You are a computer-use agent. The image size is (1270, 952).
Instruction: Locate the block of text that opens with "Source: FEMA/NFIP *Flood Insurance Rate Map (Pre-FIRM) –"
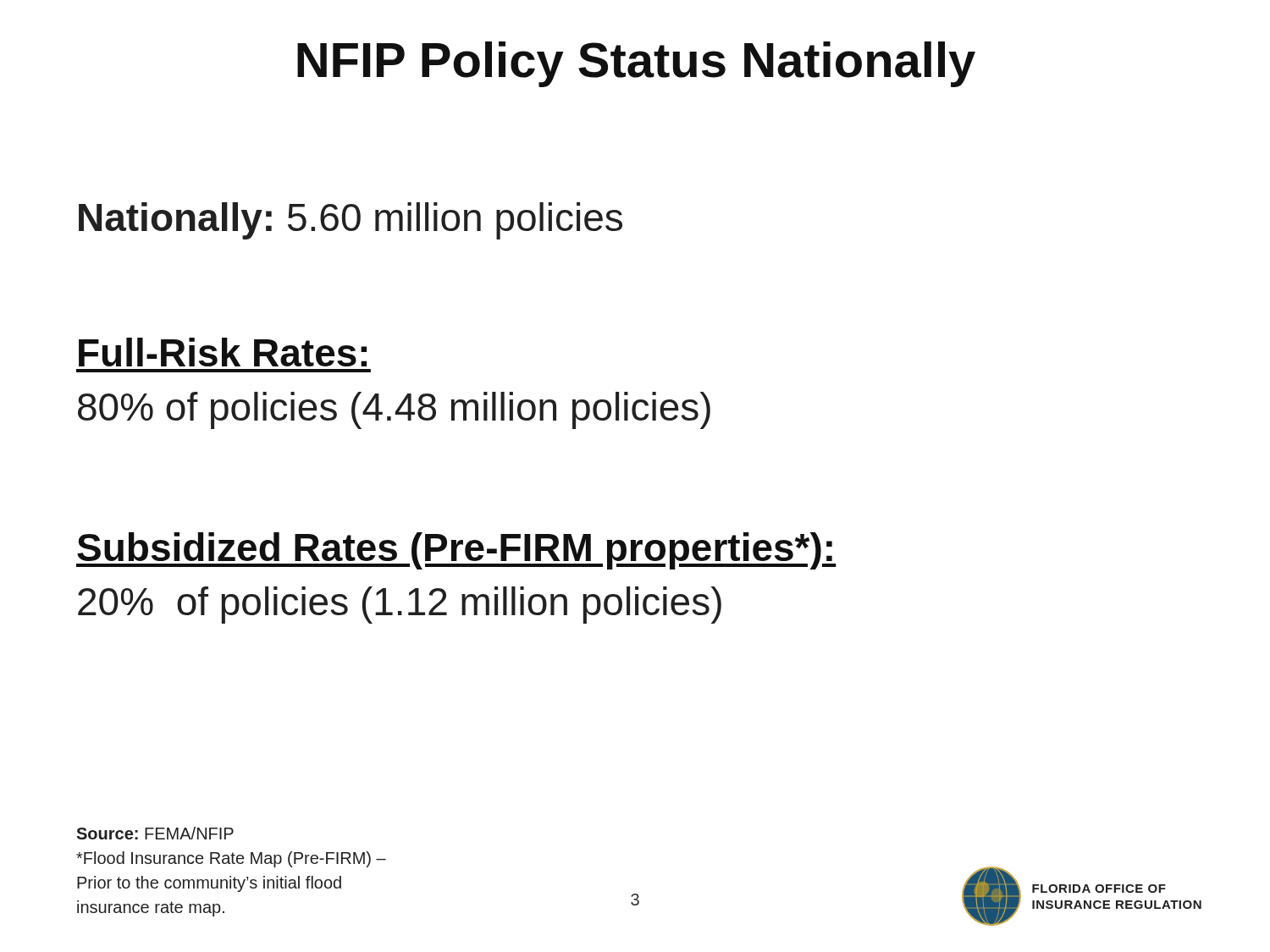231,871
